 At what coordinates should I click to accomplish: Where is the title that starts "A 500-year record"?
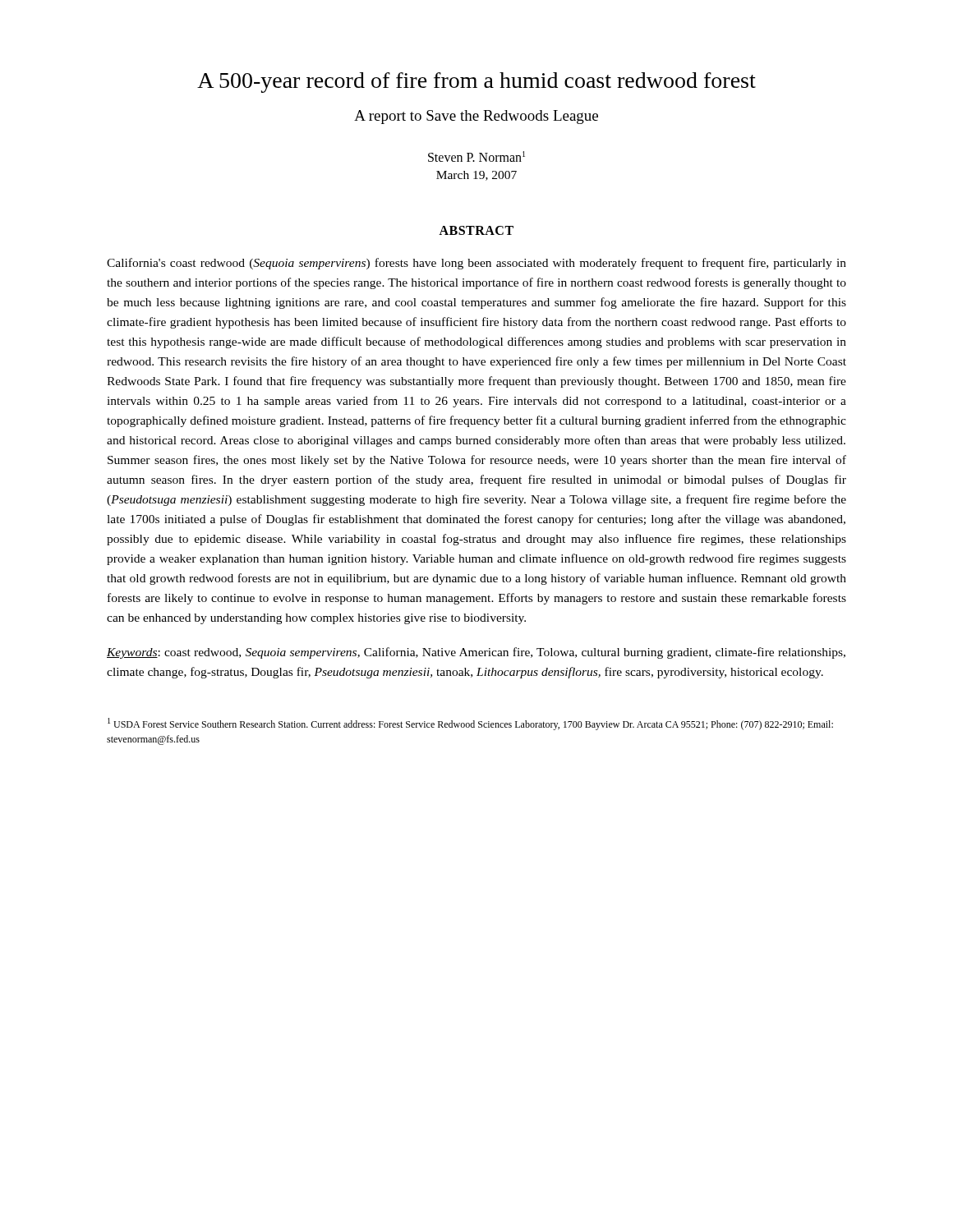click(476, 81)
